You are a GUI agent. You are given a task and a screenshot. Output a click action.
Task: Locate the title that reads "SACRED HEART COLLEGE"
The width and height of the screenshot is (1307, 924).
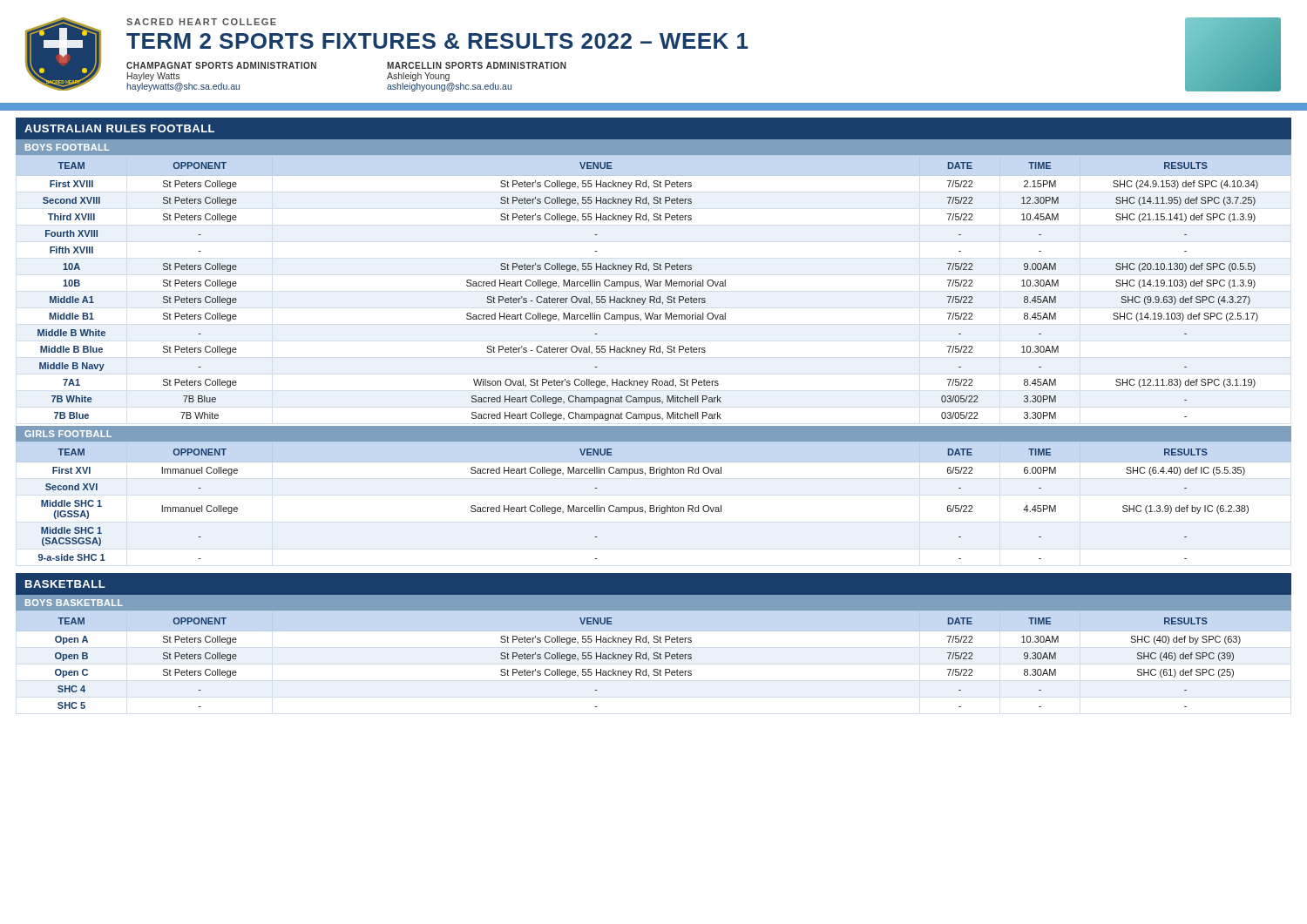[202, 21]
